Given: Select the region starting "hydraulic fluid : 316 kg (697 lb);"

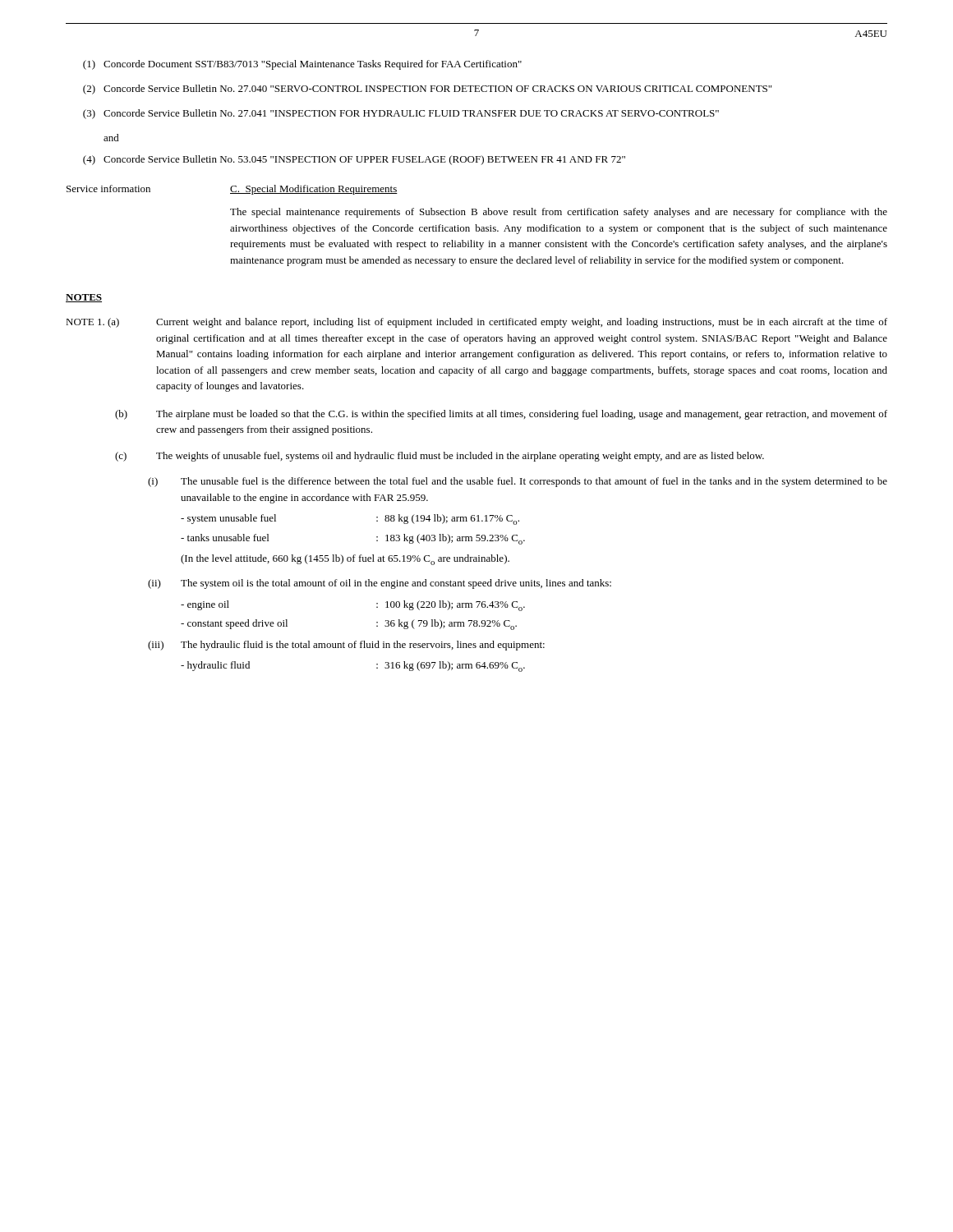Looking at the screenshot, I should point(534,666).
